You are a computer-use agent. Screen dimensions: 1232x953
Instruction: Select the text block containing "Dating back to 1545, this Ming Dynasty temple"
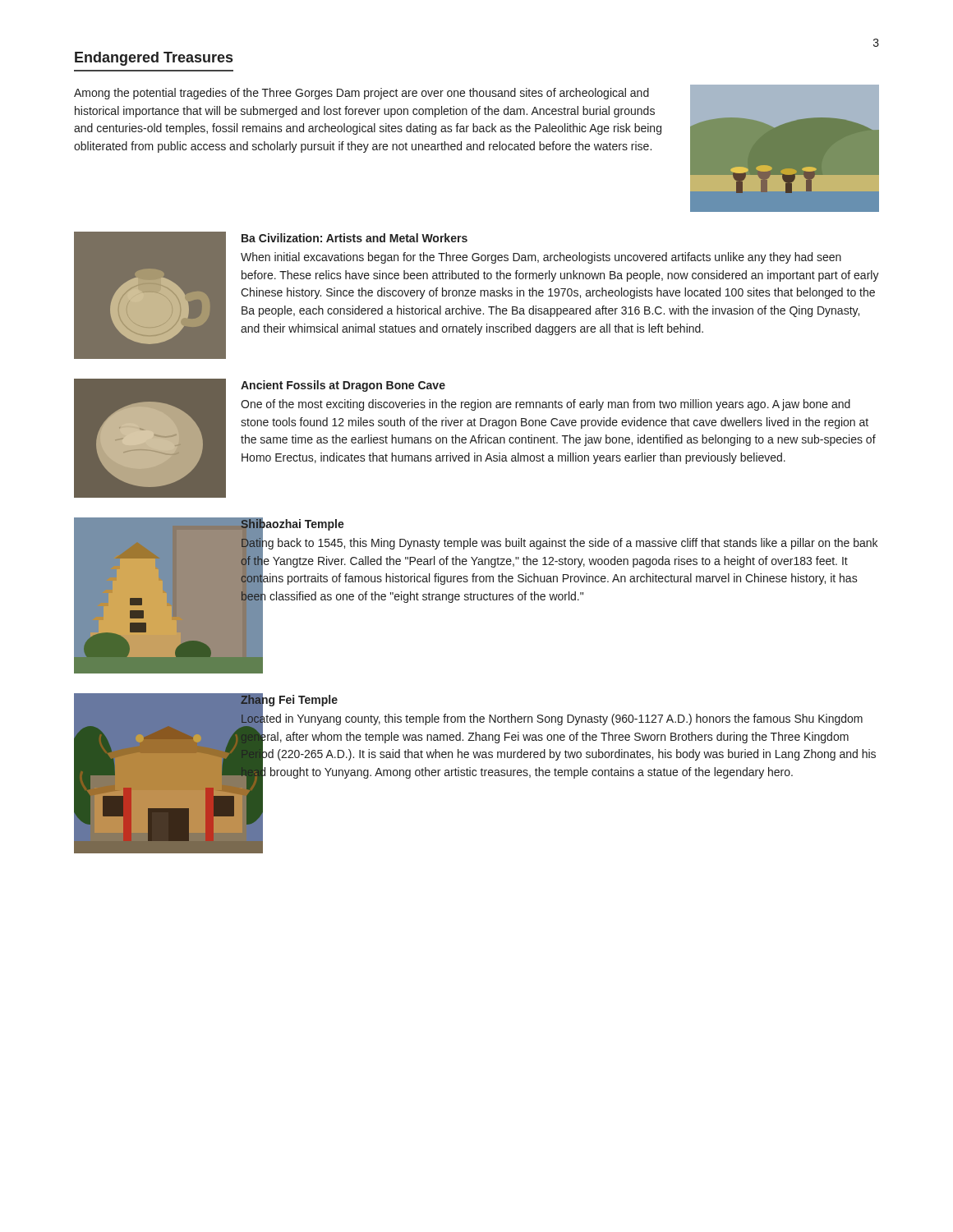click(559, 570)
